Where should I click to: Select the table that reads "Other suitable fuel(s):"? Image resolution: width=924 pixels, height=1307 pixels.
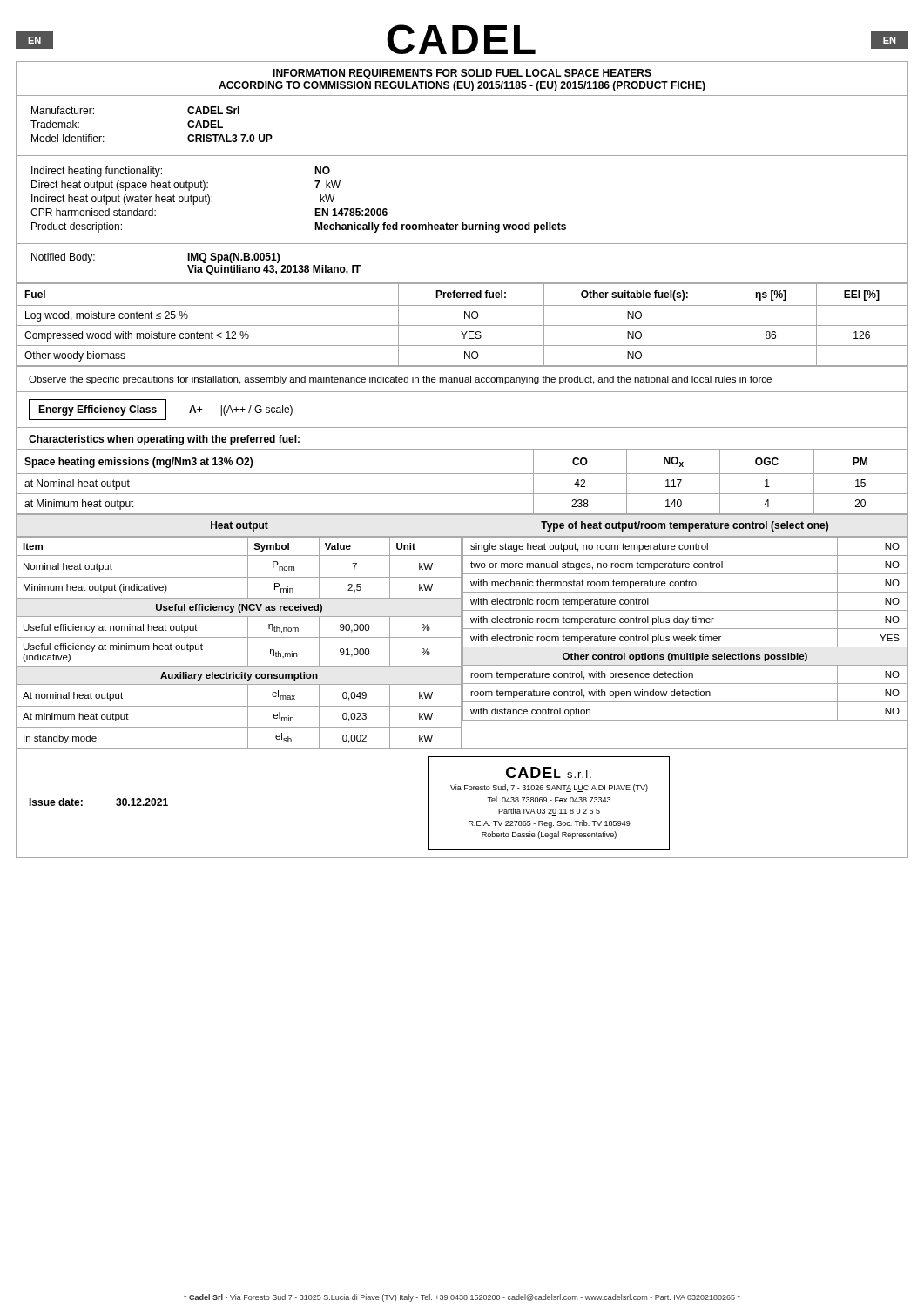462,325
